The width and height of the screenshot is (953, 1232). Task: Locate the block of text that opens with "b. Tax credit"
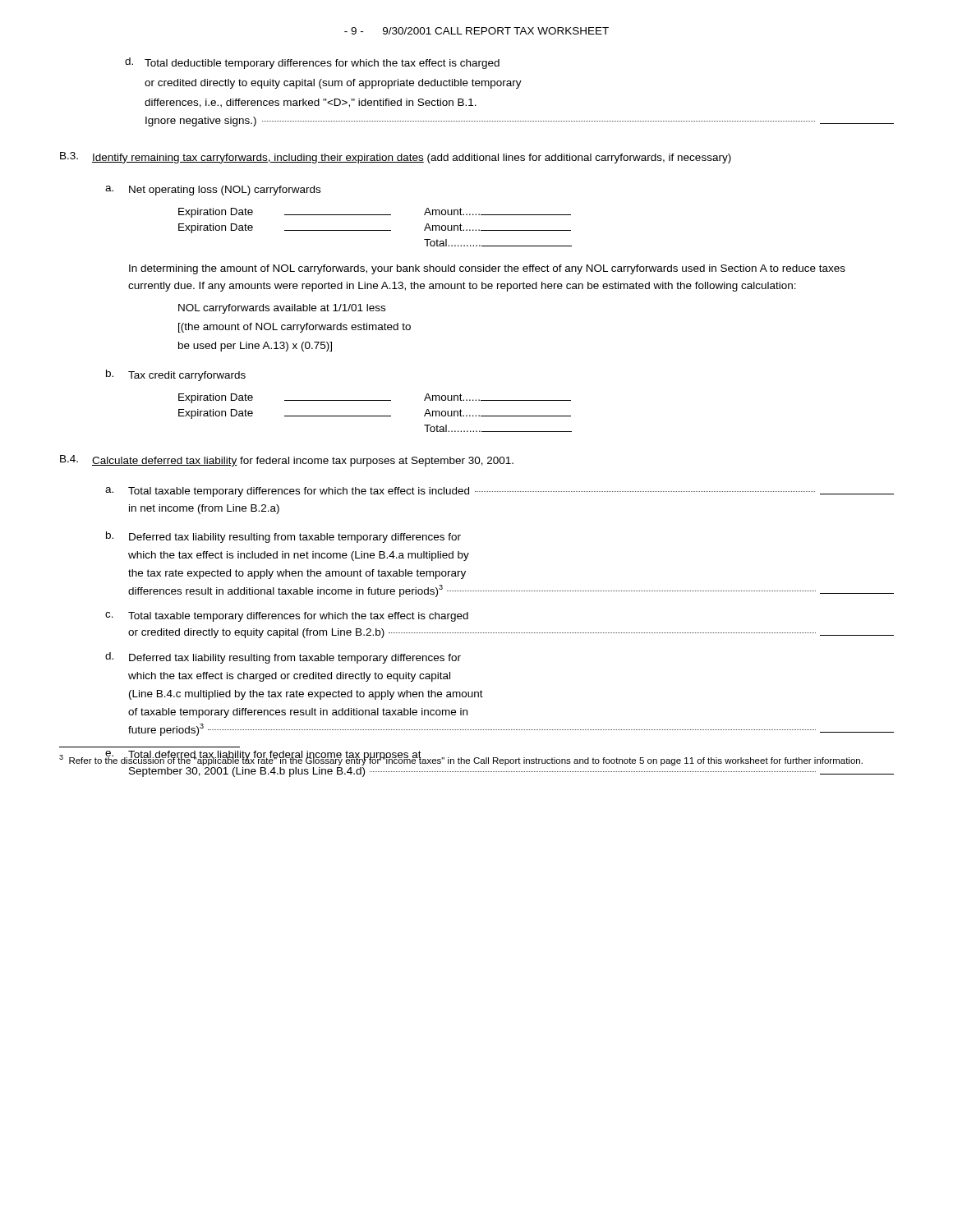499,401
